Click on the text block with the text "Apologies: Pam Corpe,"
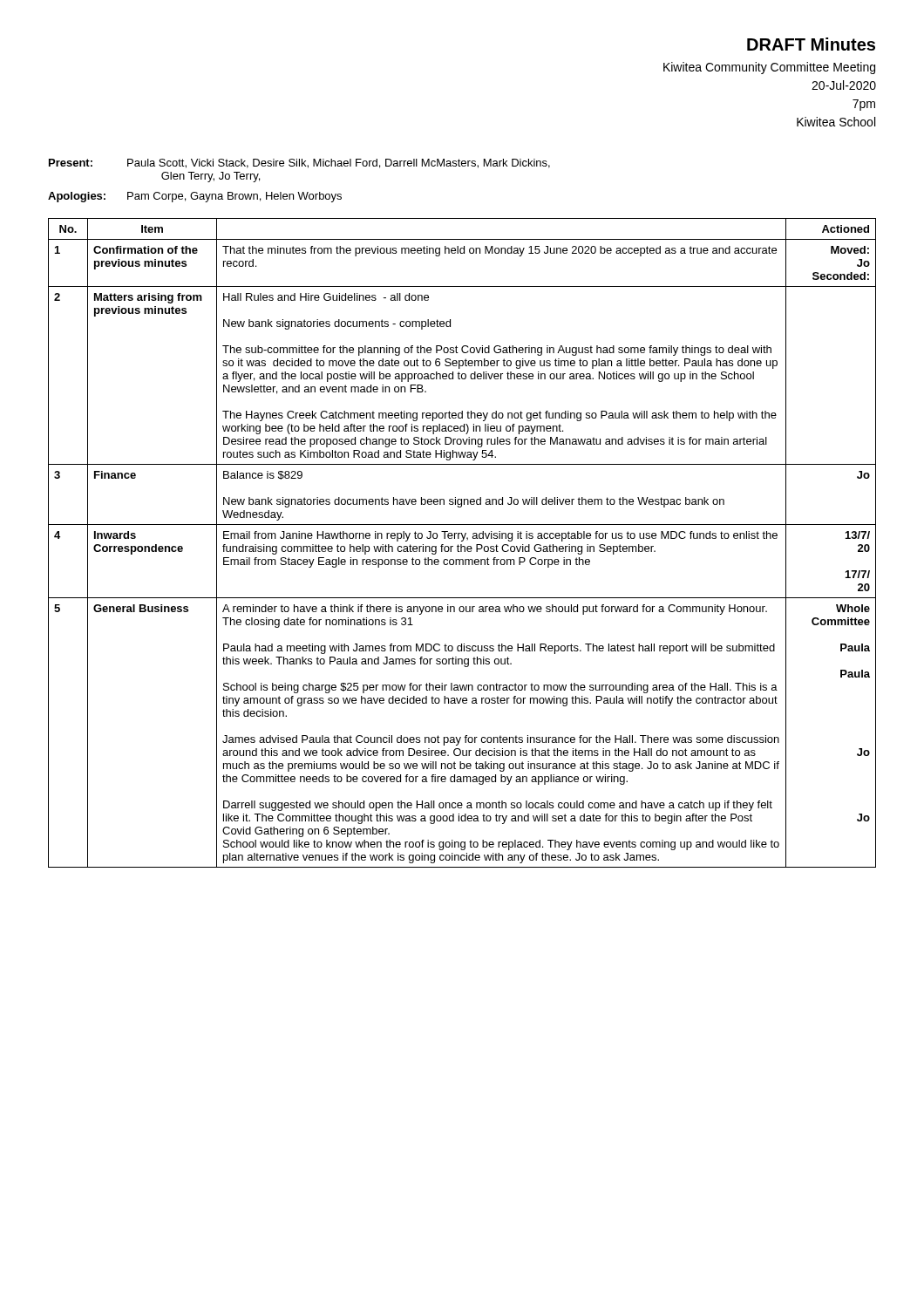Viewport: 924px width, 1308px height. [195, 196]
